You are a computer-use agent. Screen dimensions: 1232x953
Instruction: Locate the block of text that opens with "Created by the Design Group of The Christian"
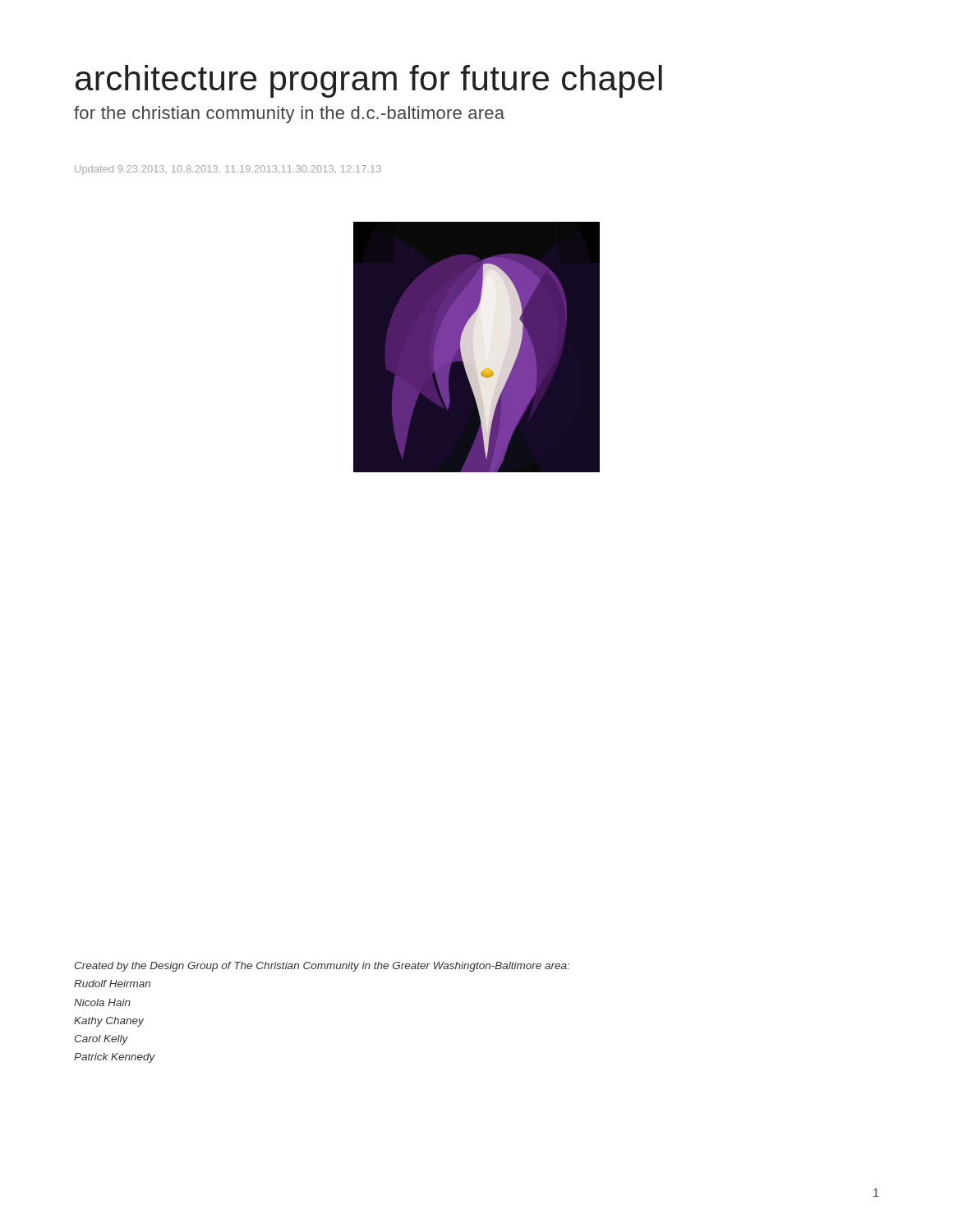click(322, 967)
